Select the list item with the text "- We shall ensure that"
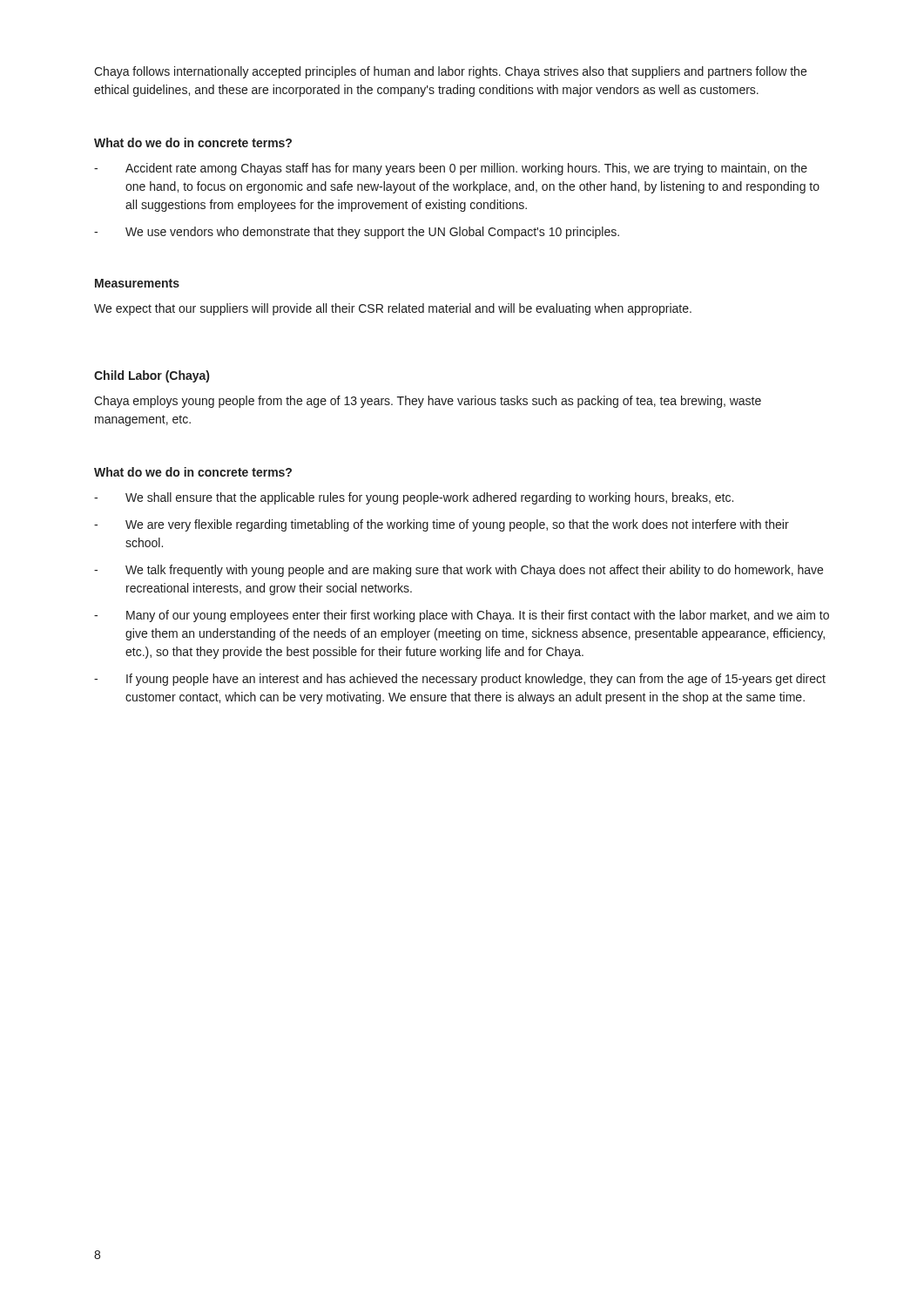The image size is (924, 1307). point(475,498)
